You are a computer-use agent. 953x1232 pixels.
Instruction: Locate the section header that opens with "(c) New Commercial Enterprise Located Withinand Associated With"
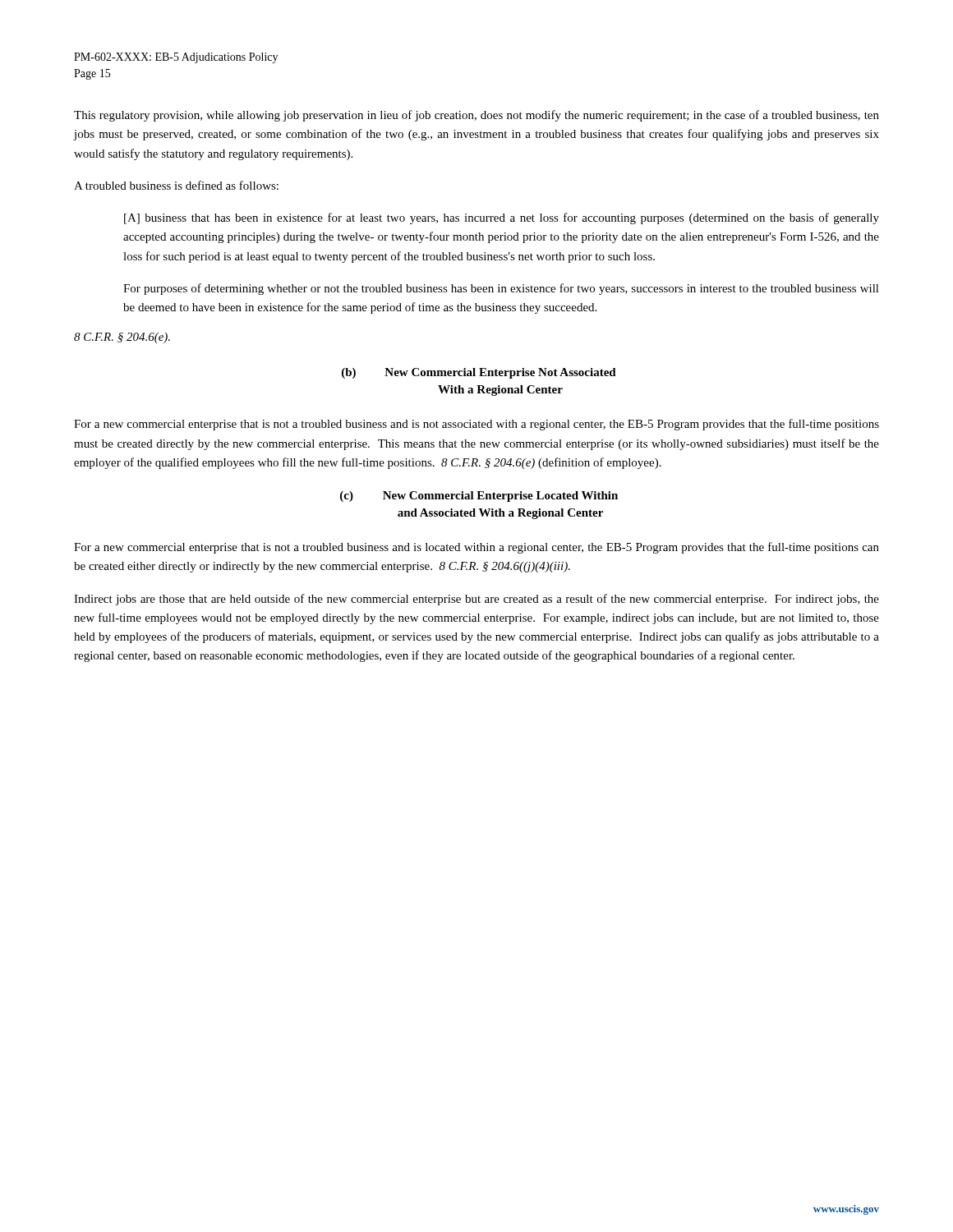tap(476, 505)
